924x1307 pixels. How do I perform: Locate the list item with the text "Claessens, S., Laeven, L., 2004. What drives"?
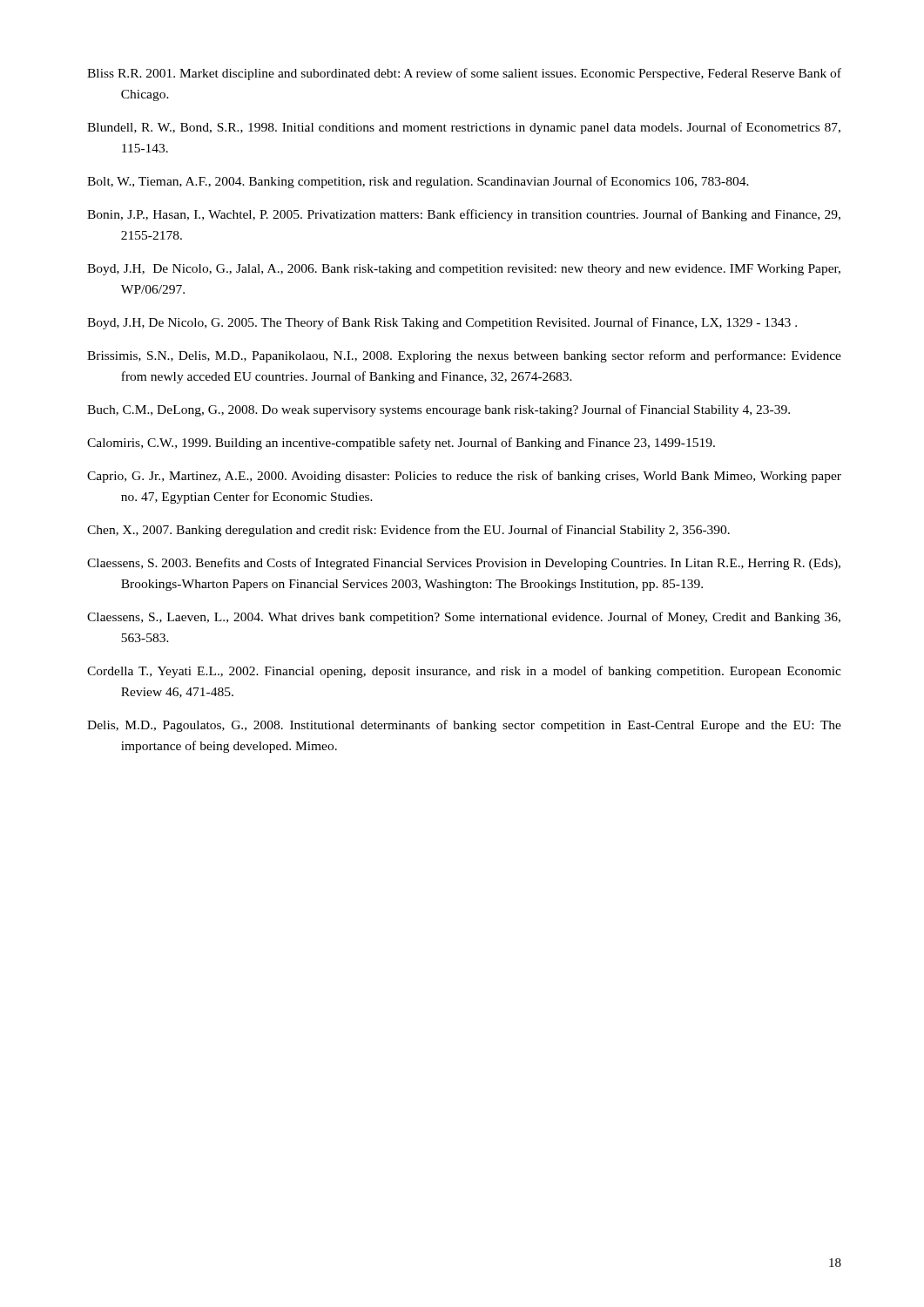(x=464, y=627)
